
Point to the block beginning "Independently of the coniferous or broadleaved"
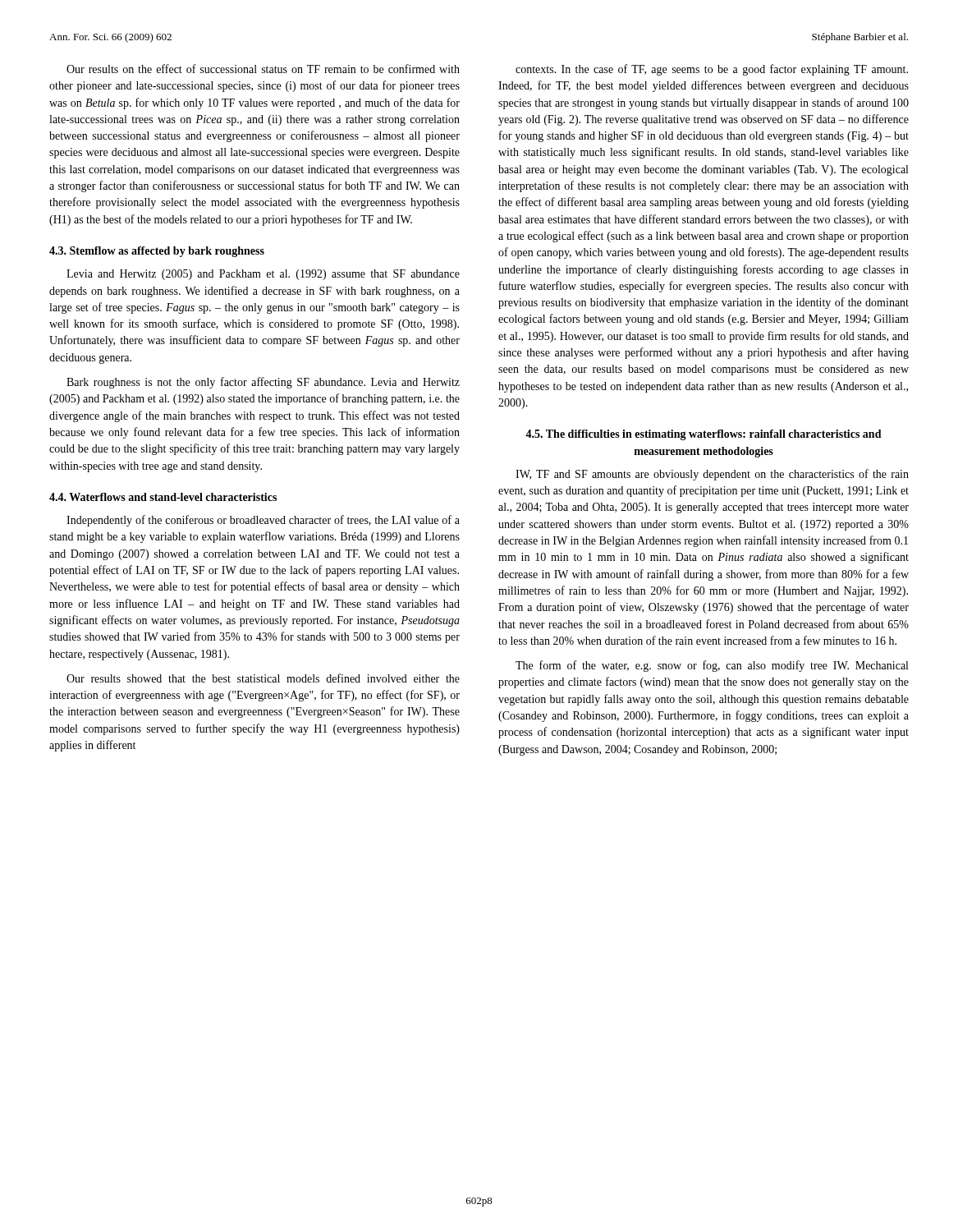(x=254, y=588)
